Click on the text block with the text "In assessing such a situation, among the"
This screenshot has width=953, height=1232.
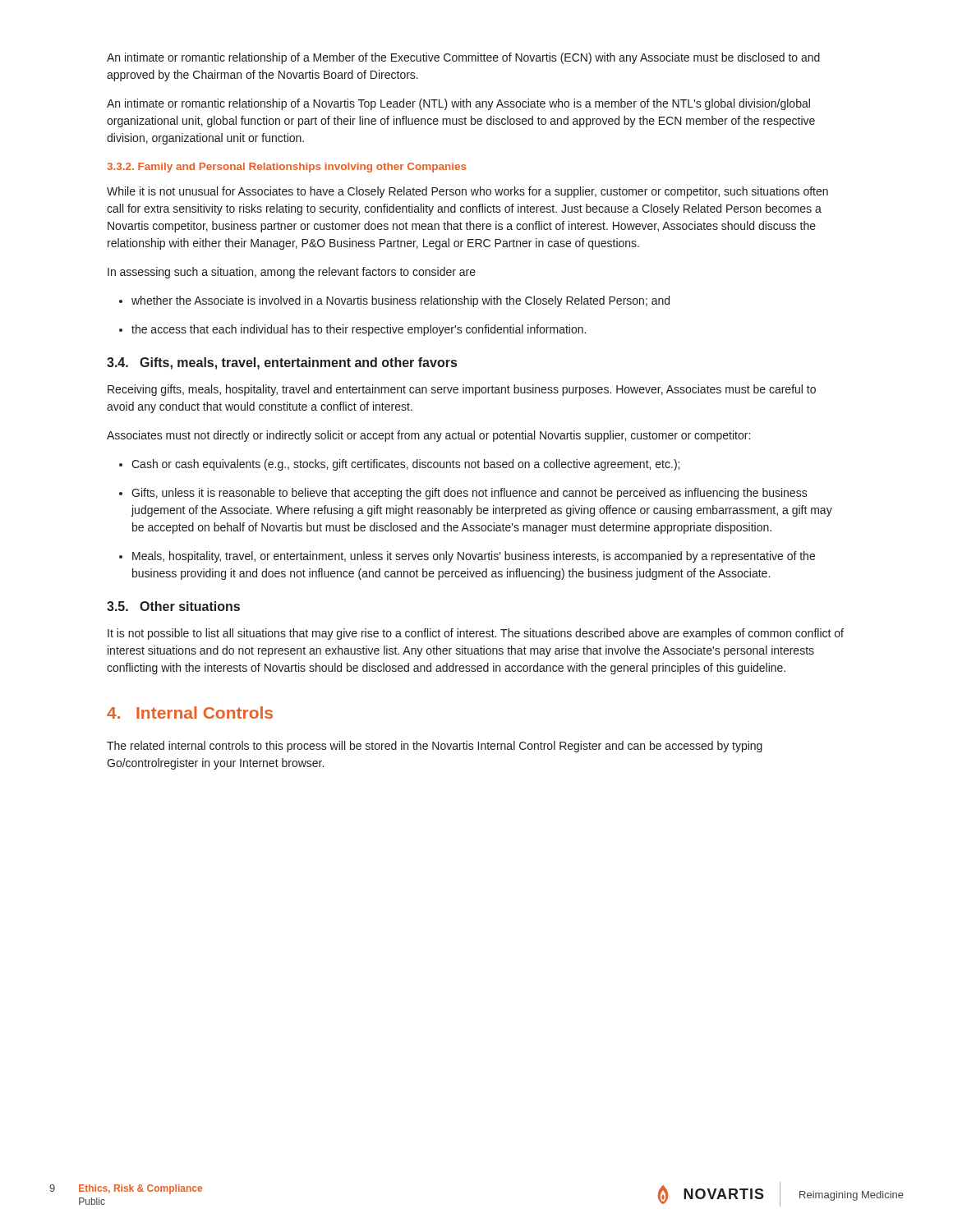(x=476, y=273)
